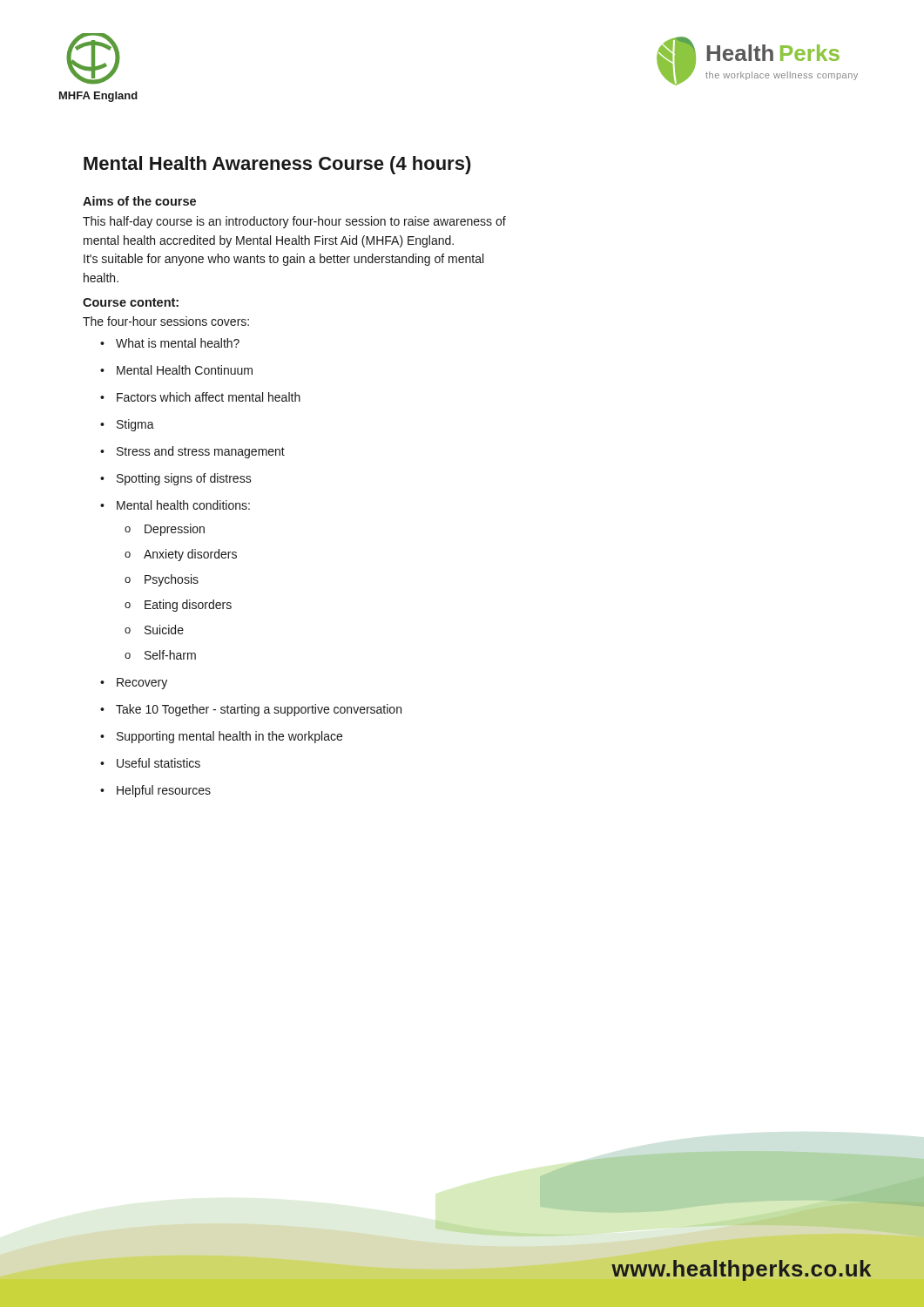Find the block starting "Stress and stress management"

(x=200, y=452)
